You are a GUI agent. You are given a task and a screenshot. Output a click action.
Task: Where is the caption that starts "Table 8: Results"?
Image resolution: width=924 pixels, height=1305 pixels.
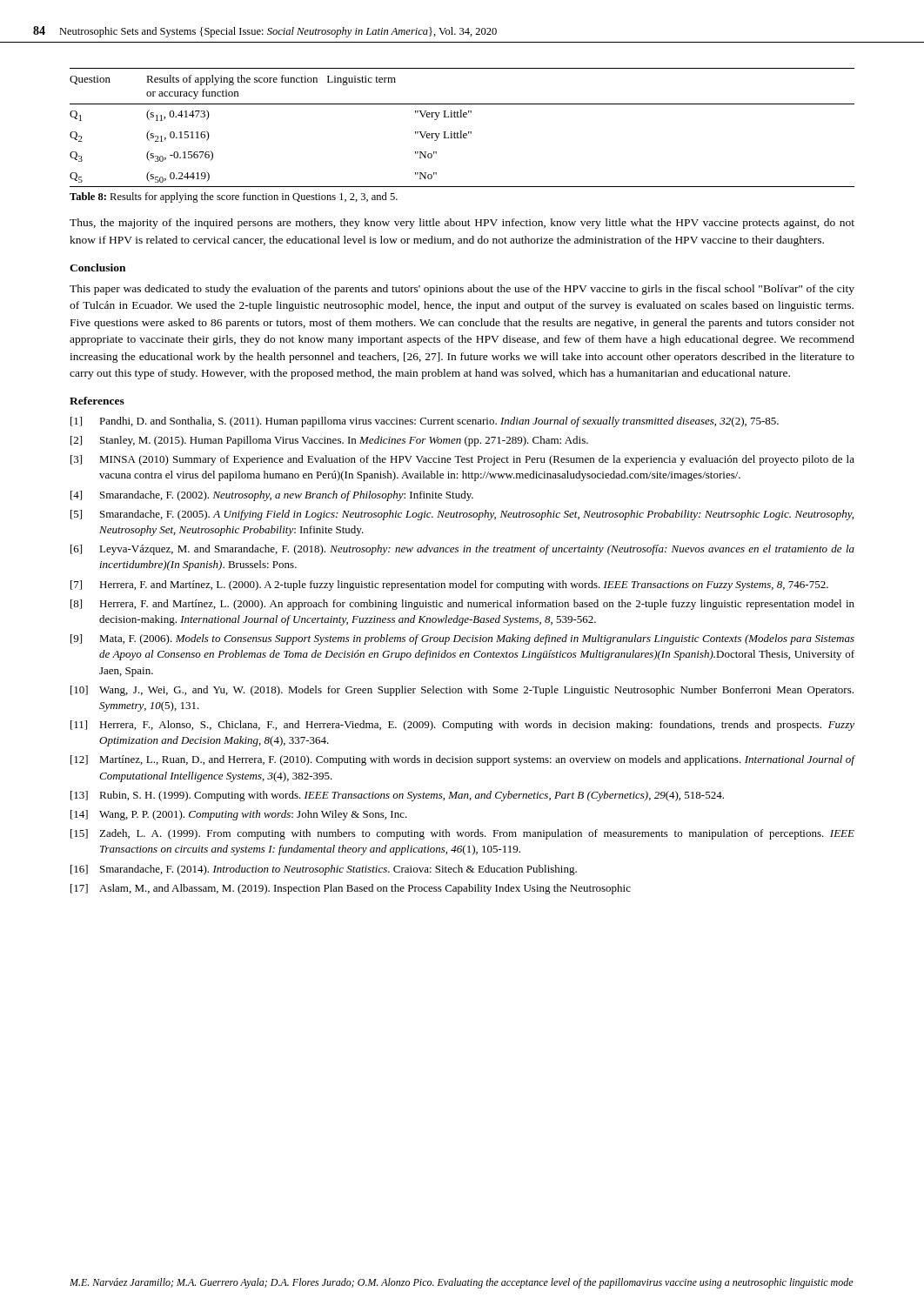click(234, 197)
